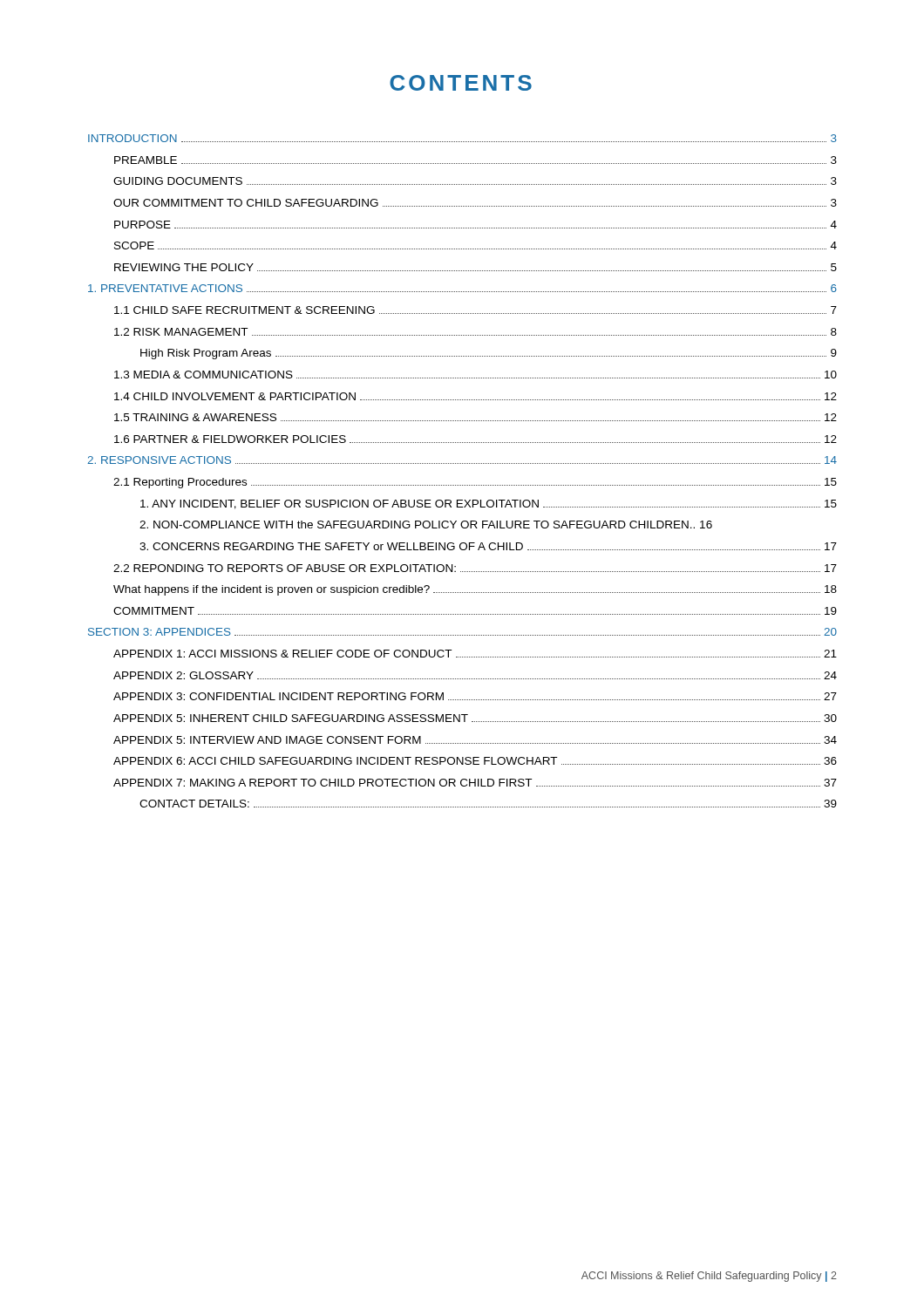Find the element starting "APPENDIX 5: INHERENT CHILD SAFEGUARDING ASSESSMENT"

[x=475, y=718]
